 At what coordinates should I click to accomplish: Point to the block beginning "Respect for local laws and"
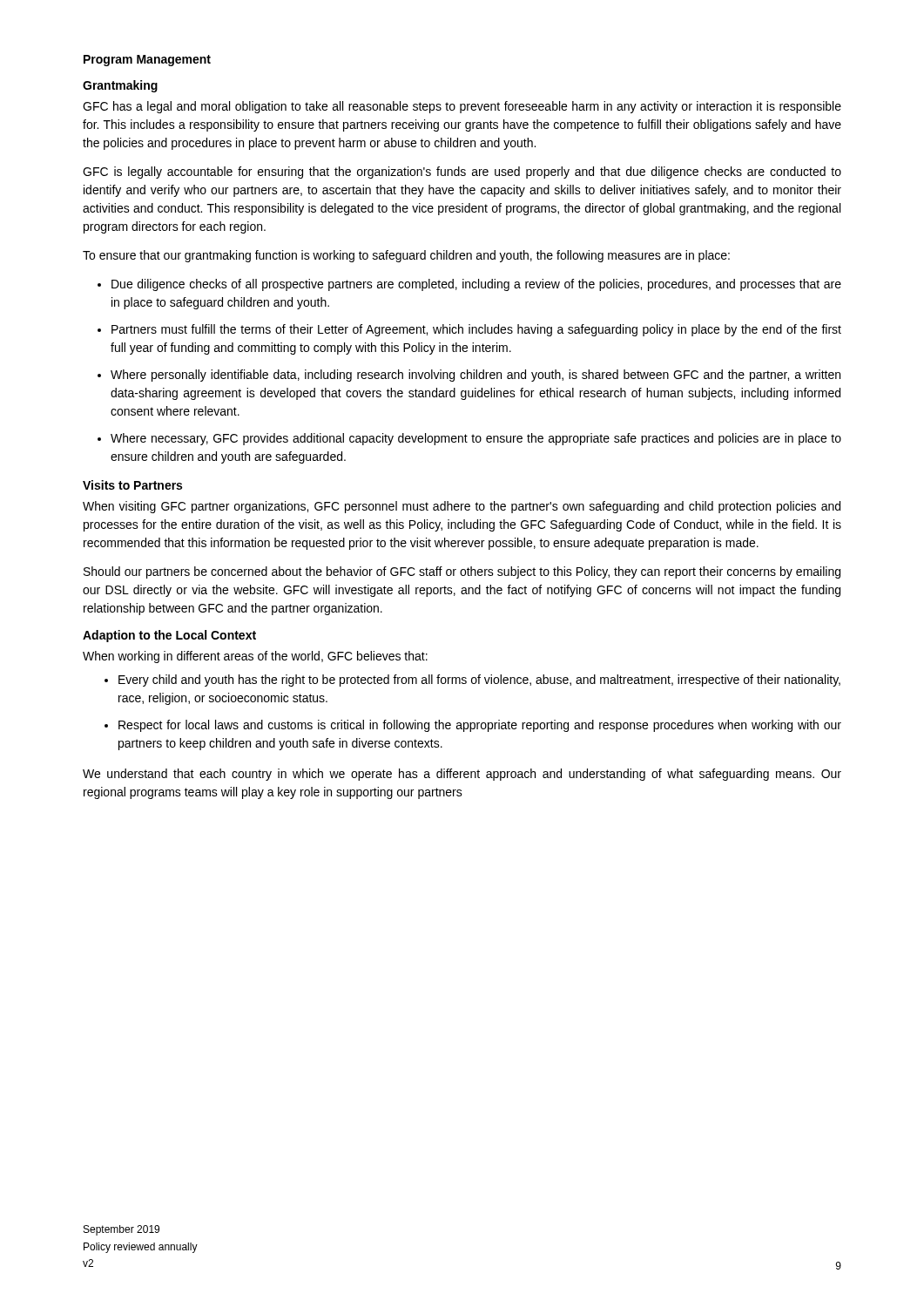click(479, 734)
